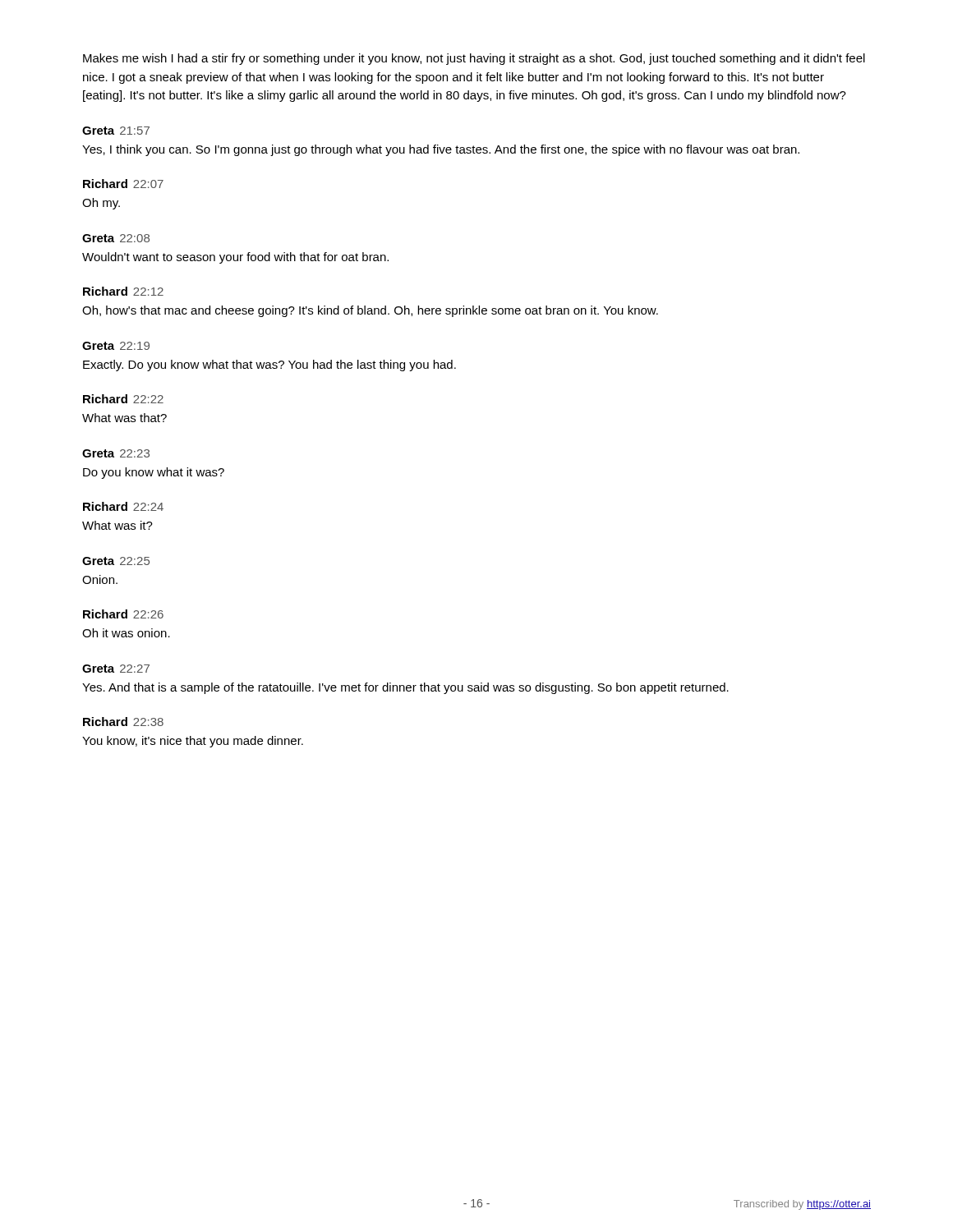
Task: Locate the text block containing "Greta22:27 Yes. And that is a sample"
Action: point(476,679)
